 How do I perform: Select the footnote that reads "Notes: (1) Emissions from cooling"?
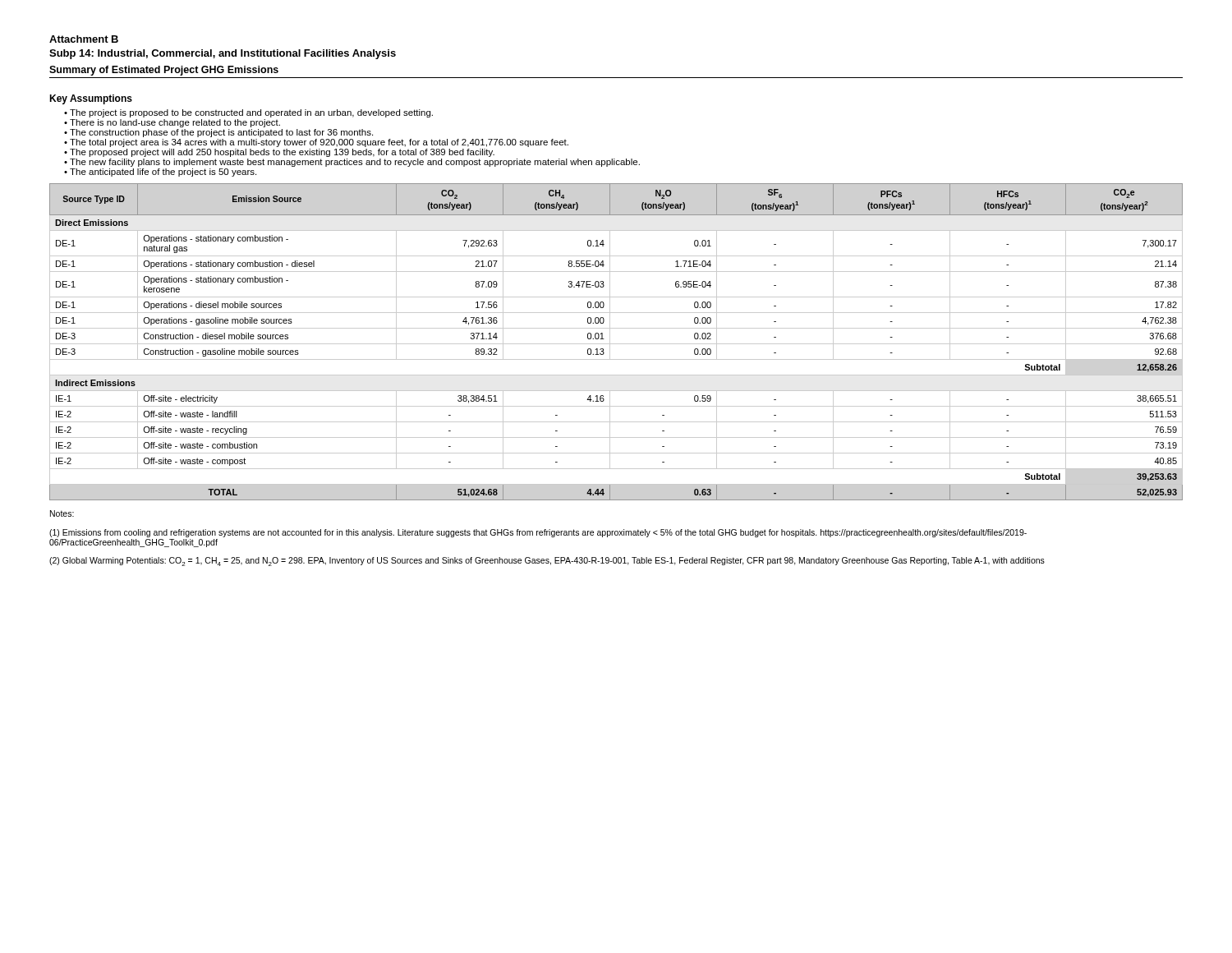point(616,538)
